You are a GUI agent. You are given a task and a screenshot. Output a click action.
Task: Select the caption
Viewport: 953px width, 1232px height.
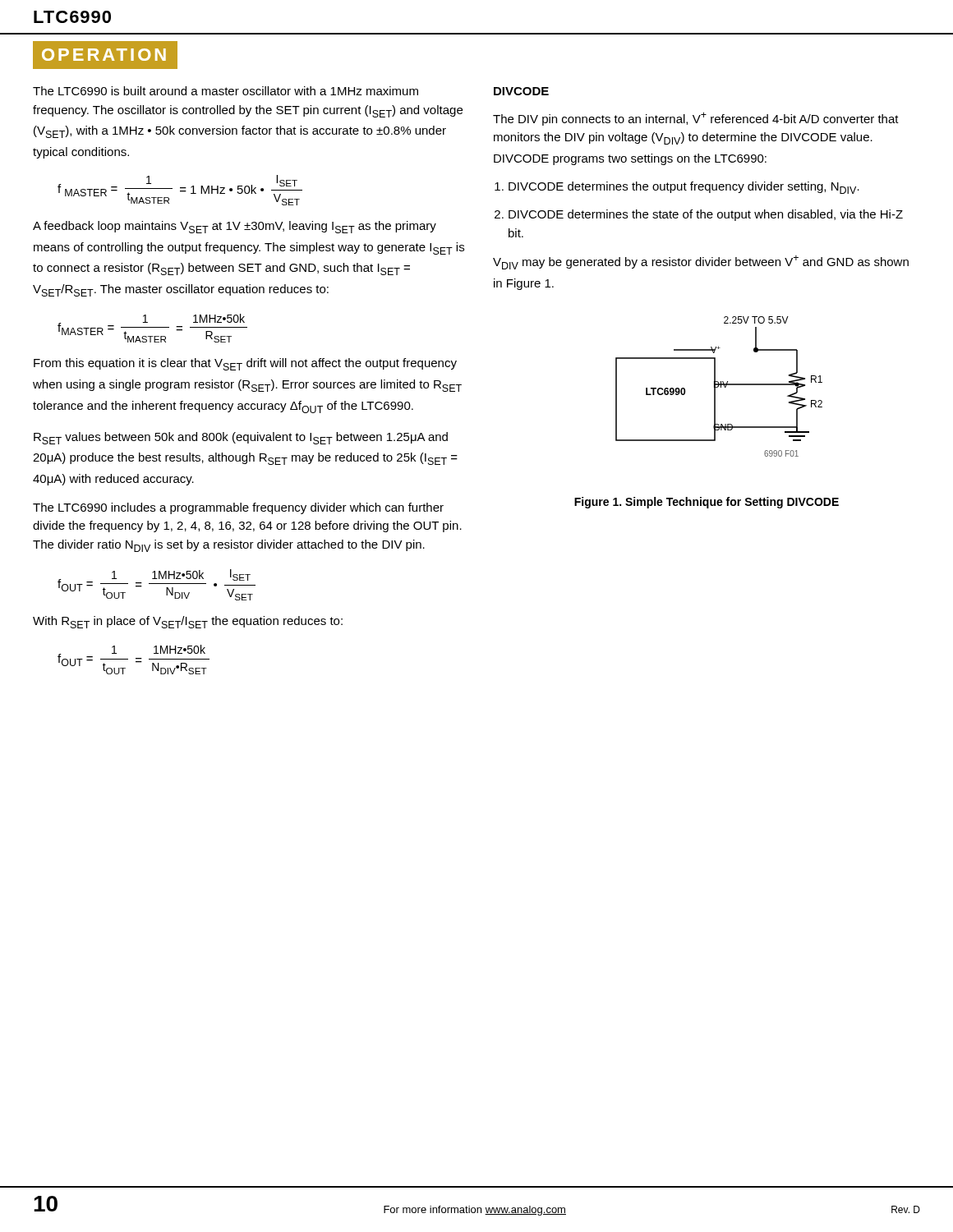(x=707, y=502)
